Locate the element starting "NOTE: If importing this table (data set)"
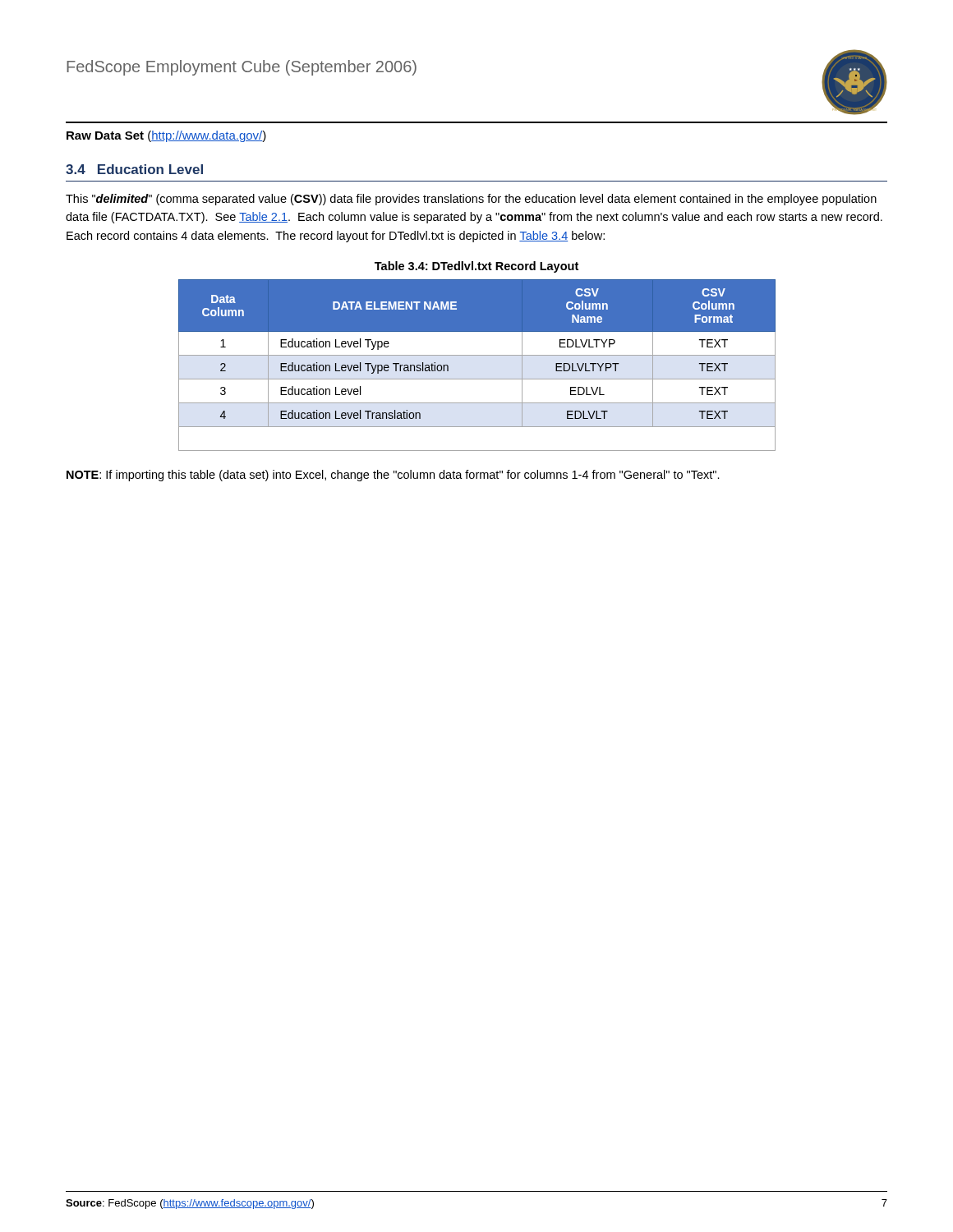 pyautogui.click(x=393, y=475)
